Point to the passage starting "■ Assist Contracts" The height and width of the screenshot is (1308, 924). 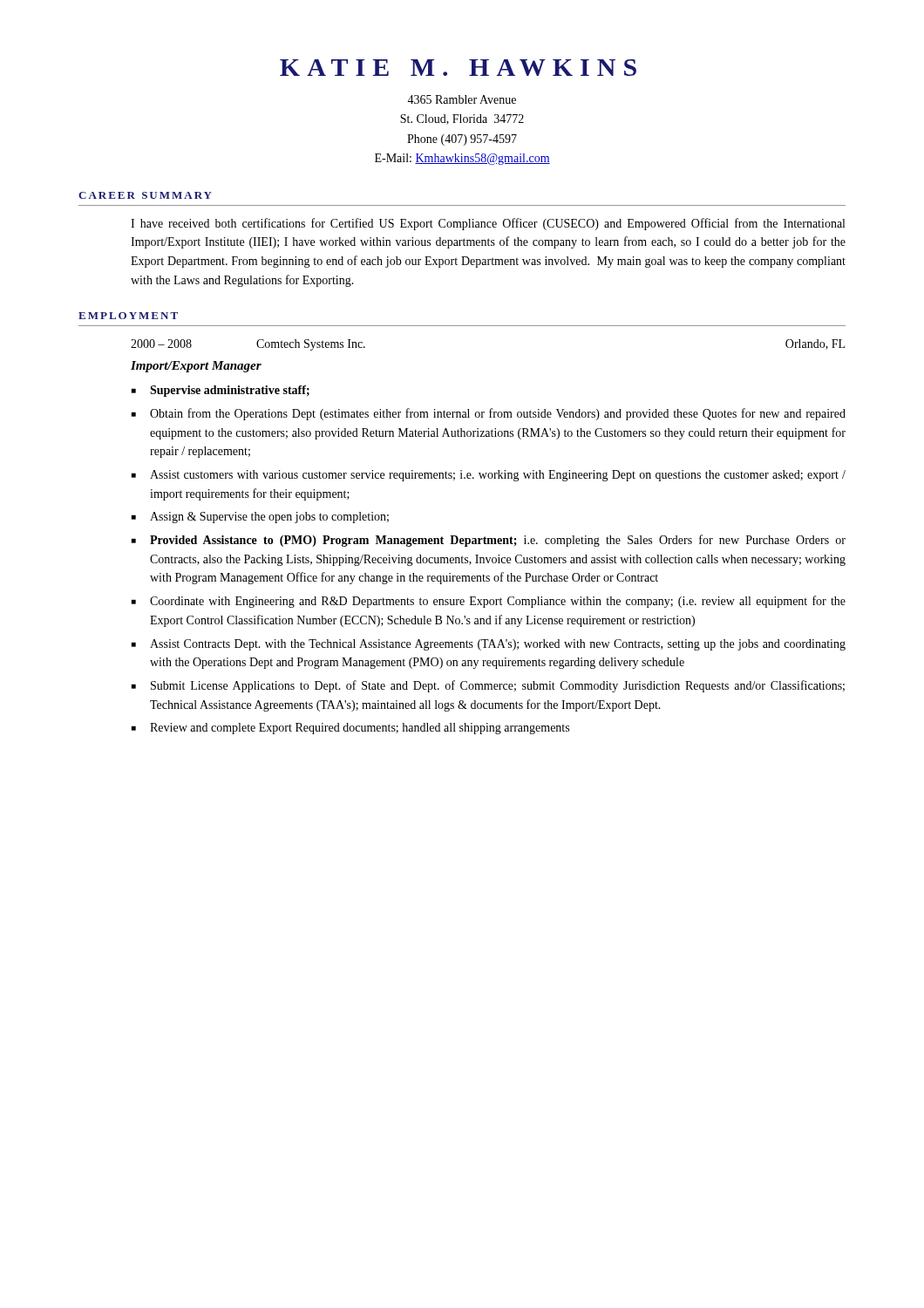488,653
